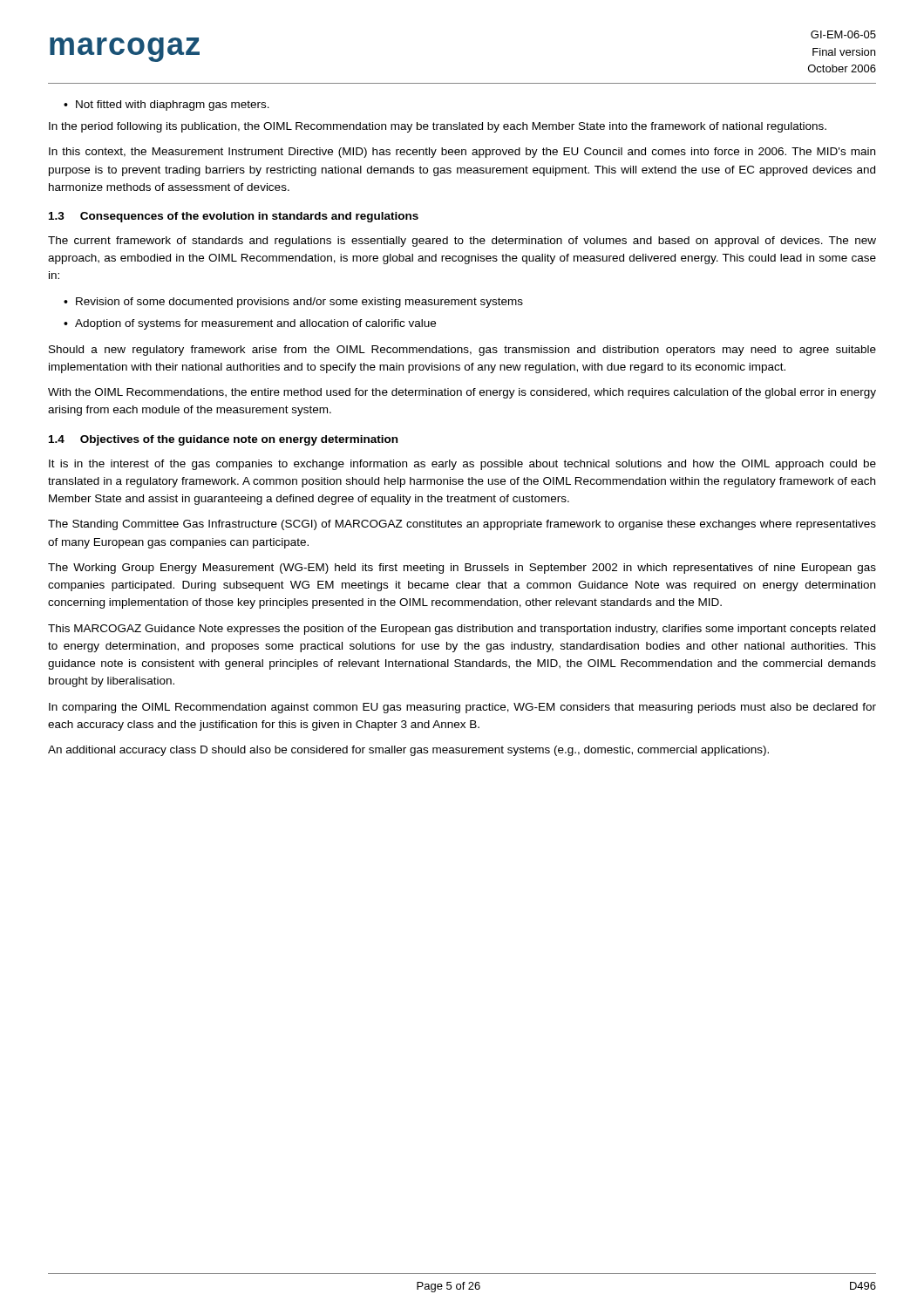
Task: Select the text starting "It is in the interest"
Action: pos(462,481)
